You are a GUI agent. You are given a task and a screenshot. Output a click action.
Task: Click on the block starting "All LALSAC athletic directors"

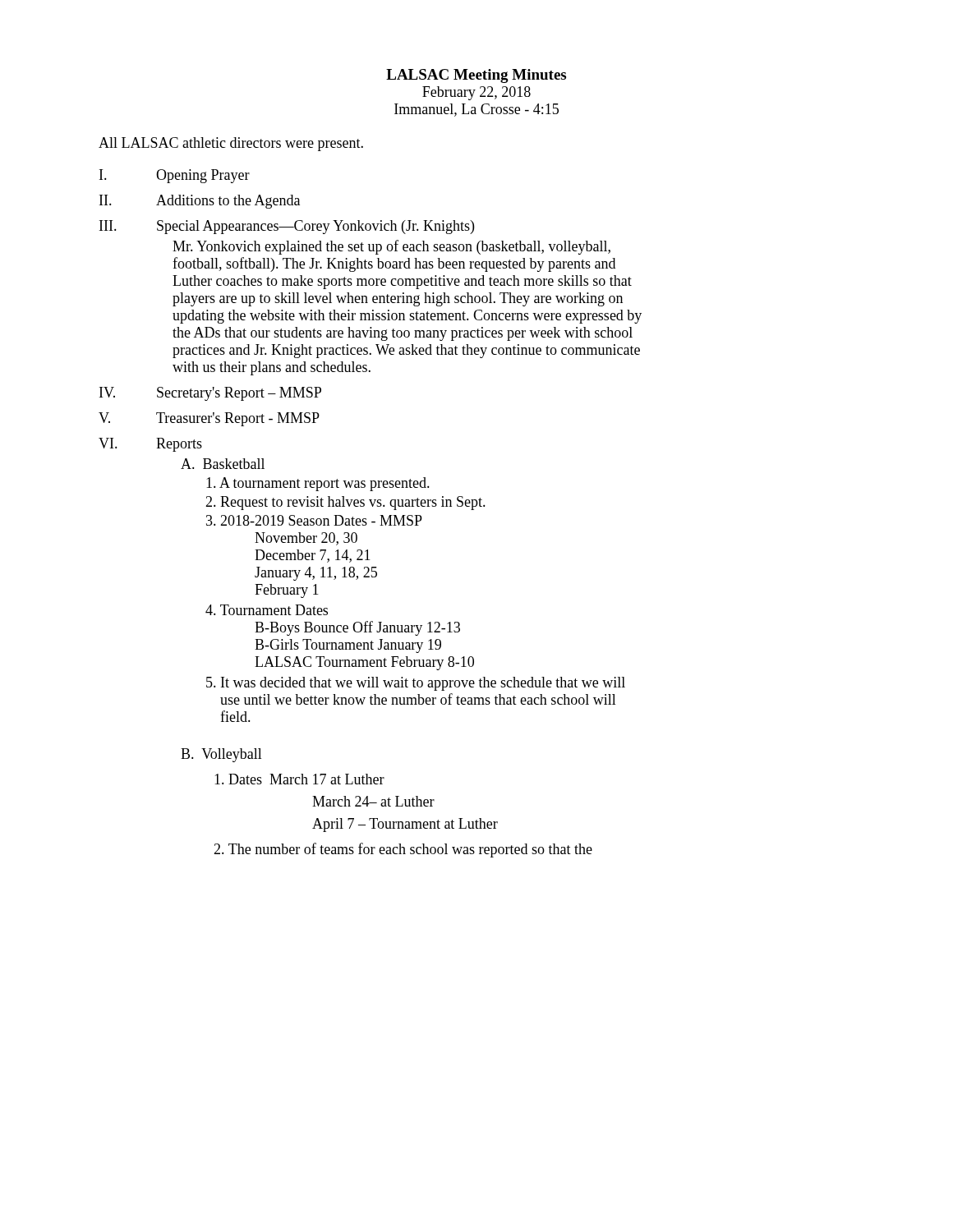point(231,143)
